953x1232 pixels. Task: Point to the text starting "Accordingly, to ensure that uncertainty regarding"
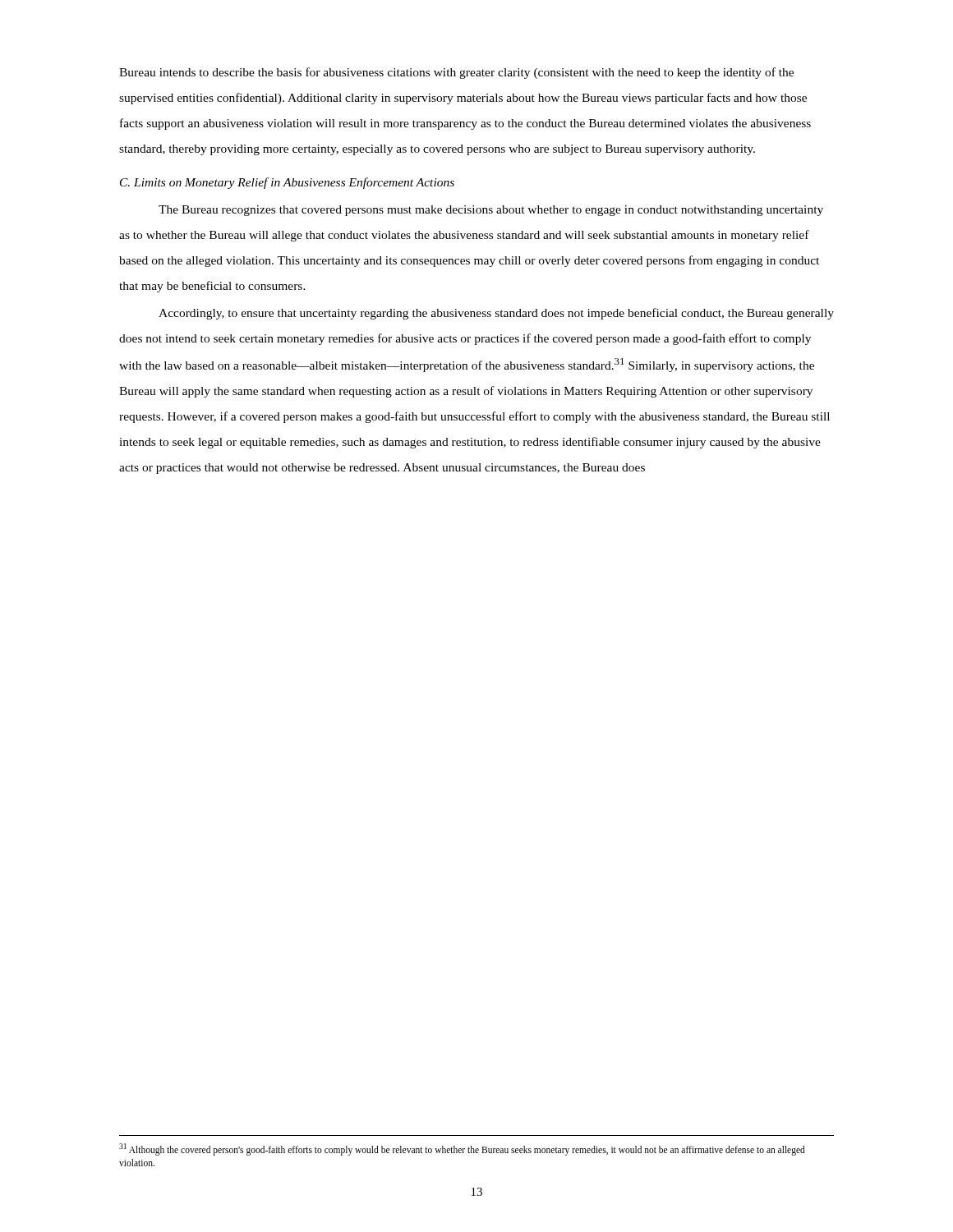476,390
